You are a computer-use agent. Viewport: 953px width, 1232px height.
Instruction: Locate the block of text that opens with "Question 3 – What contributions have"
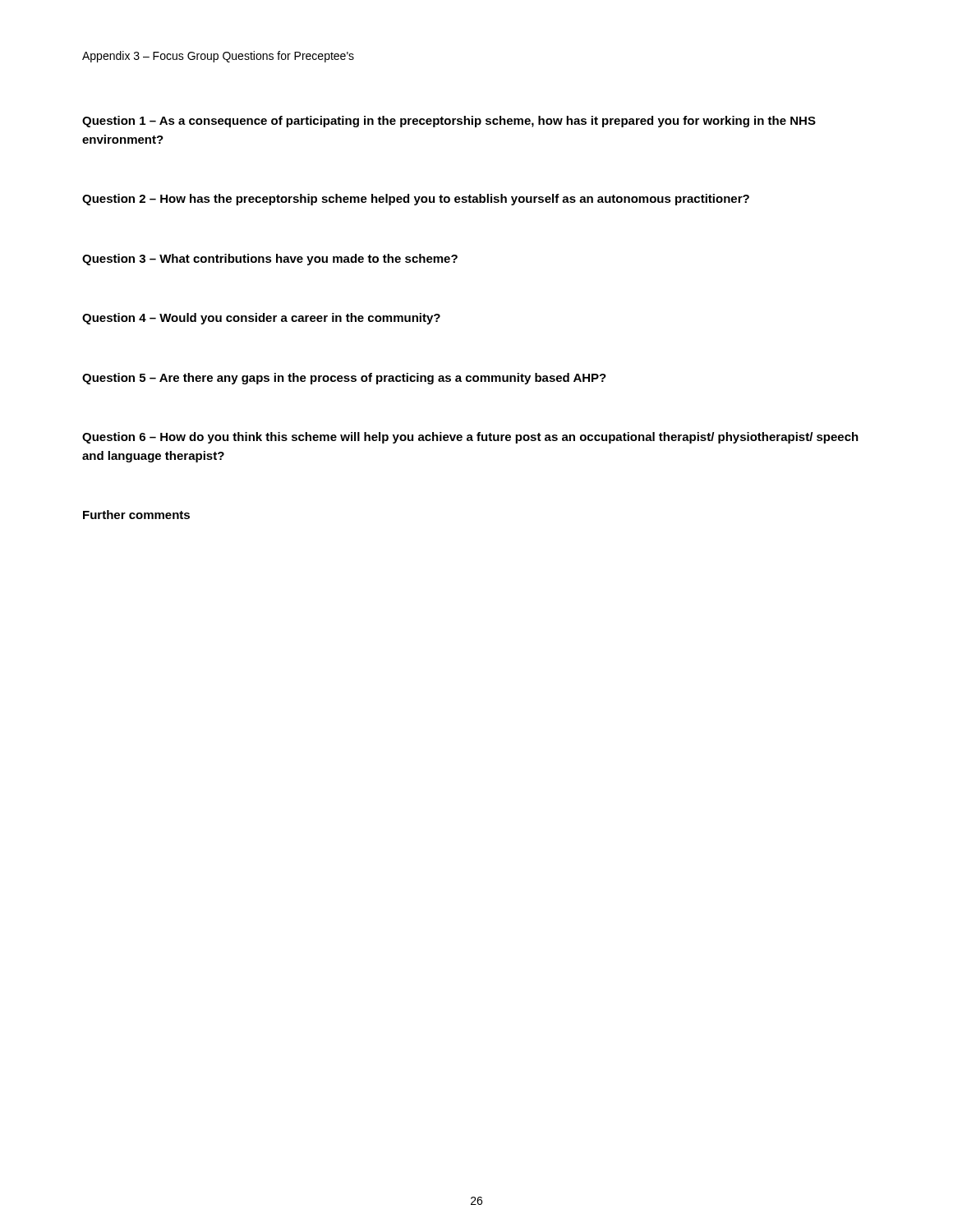point(270,258)
